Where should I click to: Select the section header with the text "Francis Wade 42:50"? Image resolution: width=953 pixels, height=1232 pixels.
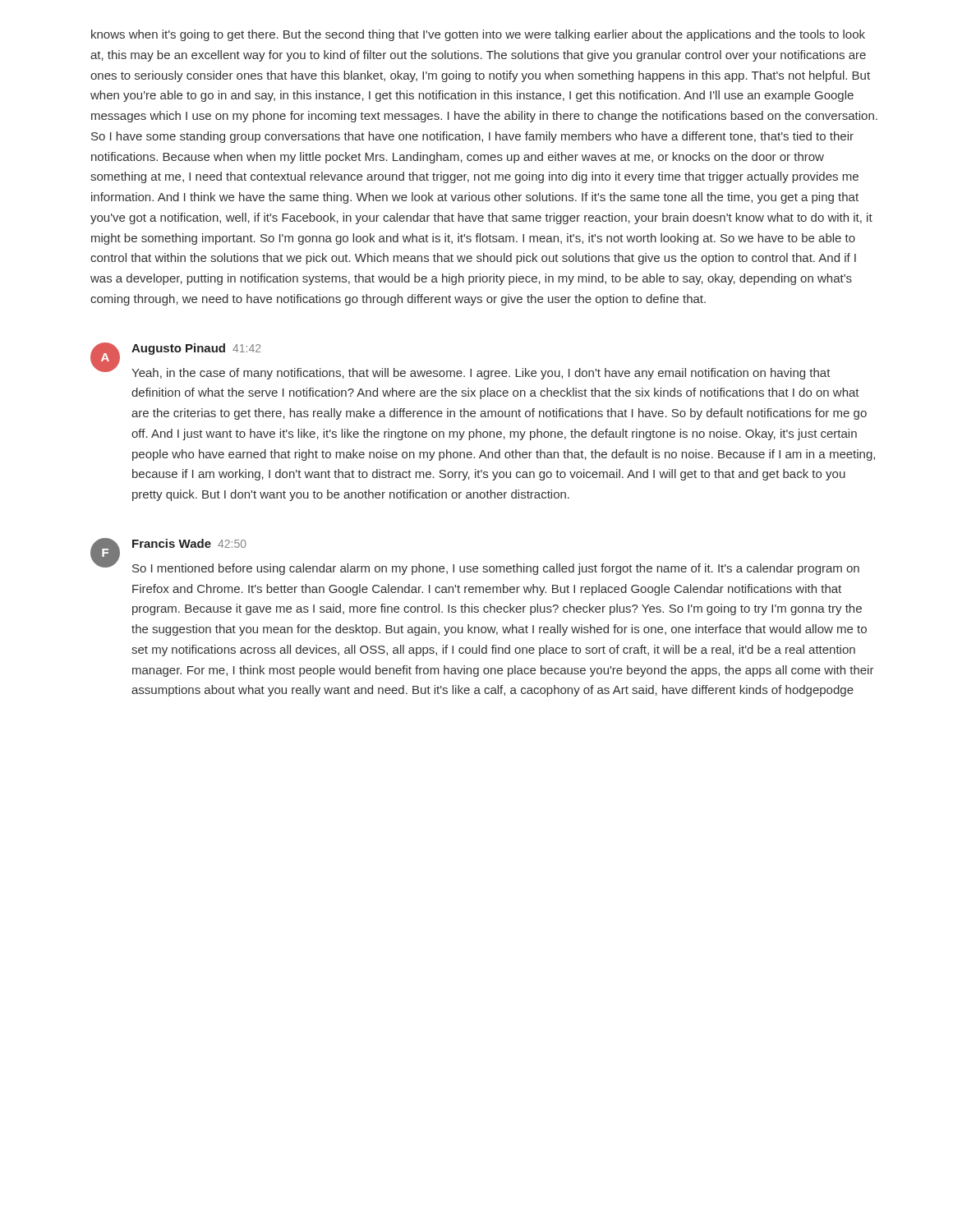[189, 543]
